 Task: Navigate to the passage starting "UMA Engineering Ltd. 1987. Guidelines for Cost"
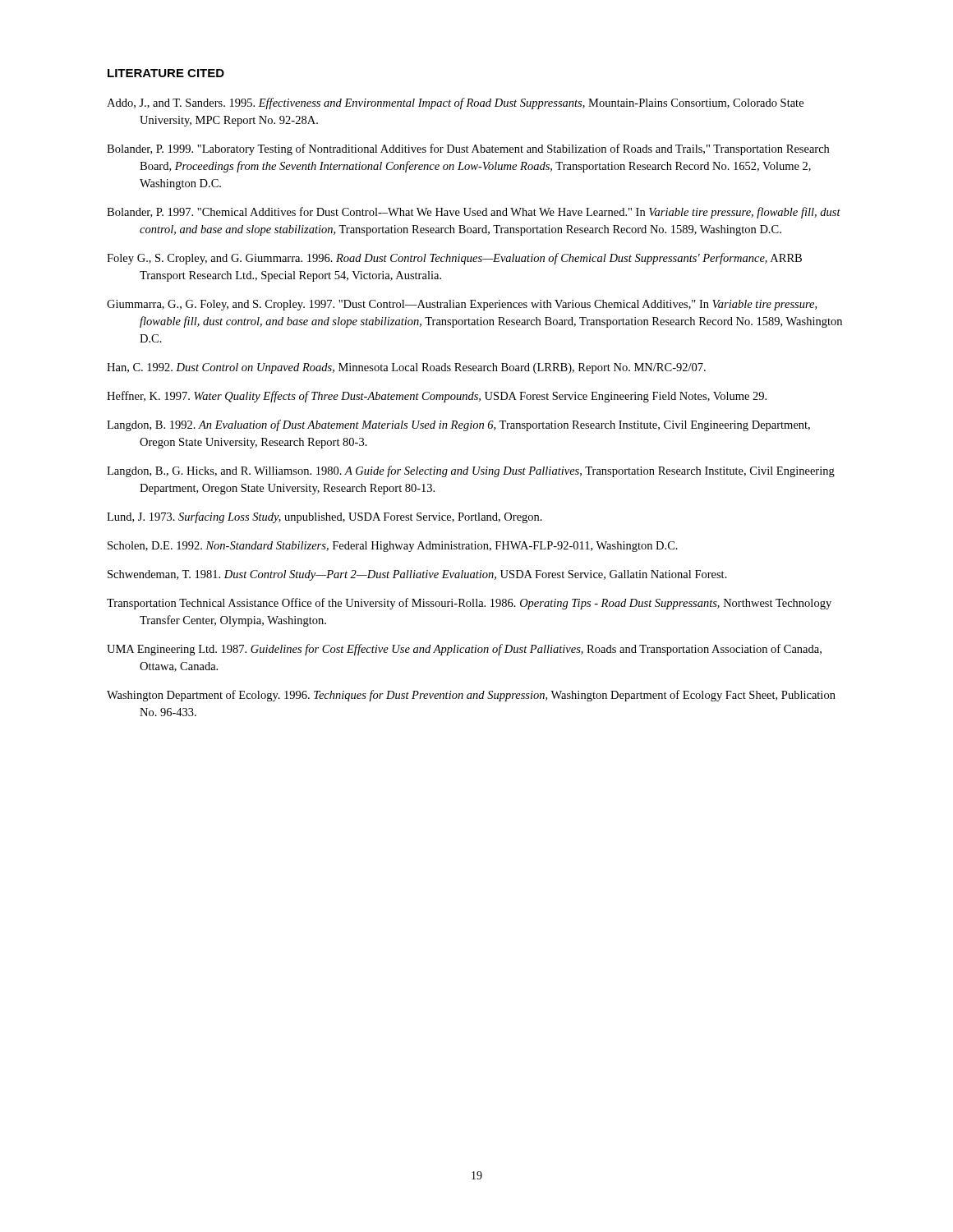(465, 658)
